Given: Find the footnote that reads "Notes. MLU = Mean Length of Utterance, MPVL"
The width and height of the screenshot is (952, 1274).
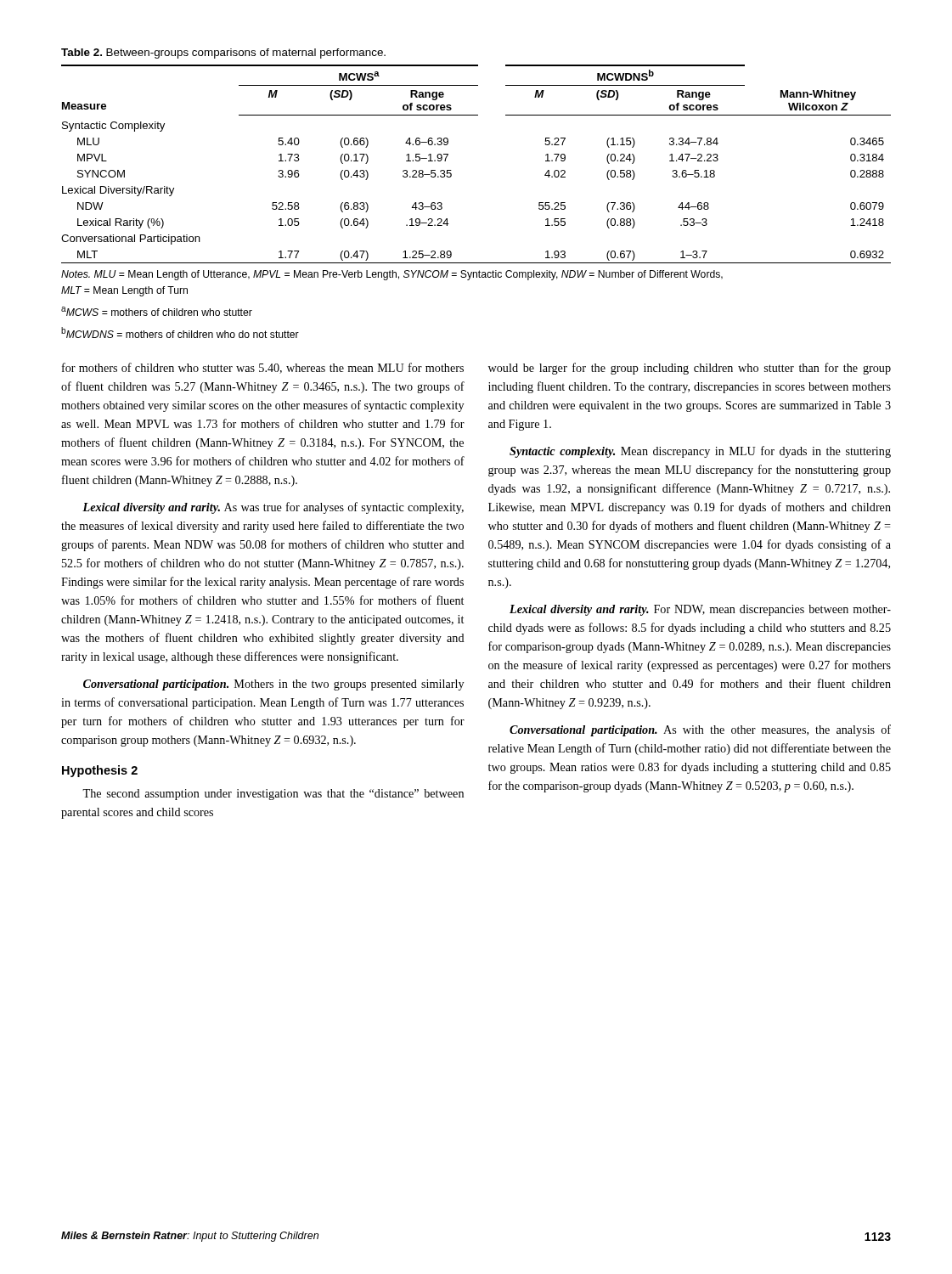Looking at the screenshot, I should (476, 283).
